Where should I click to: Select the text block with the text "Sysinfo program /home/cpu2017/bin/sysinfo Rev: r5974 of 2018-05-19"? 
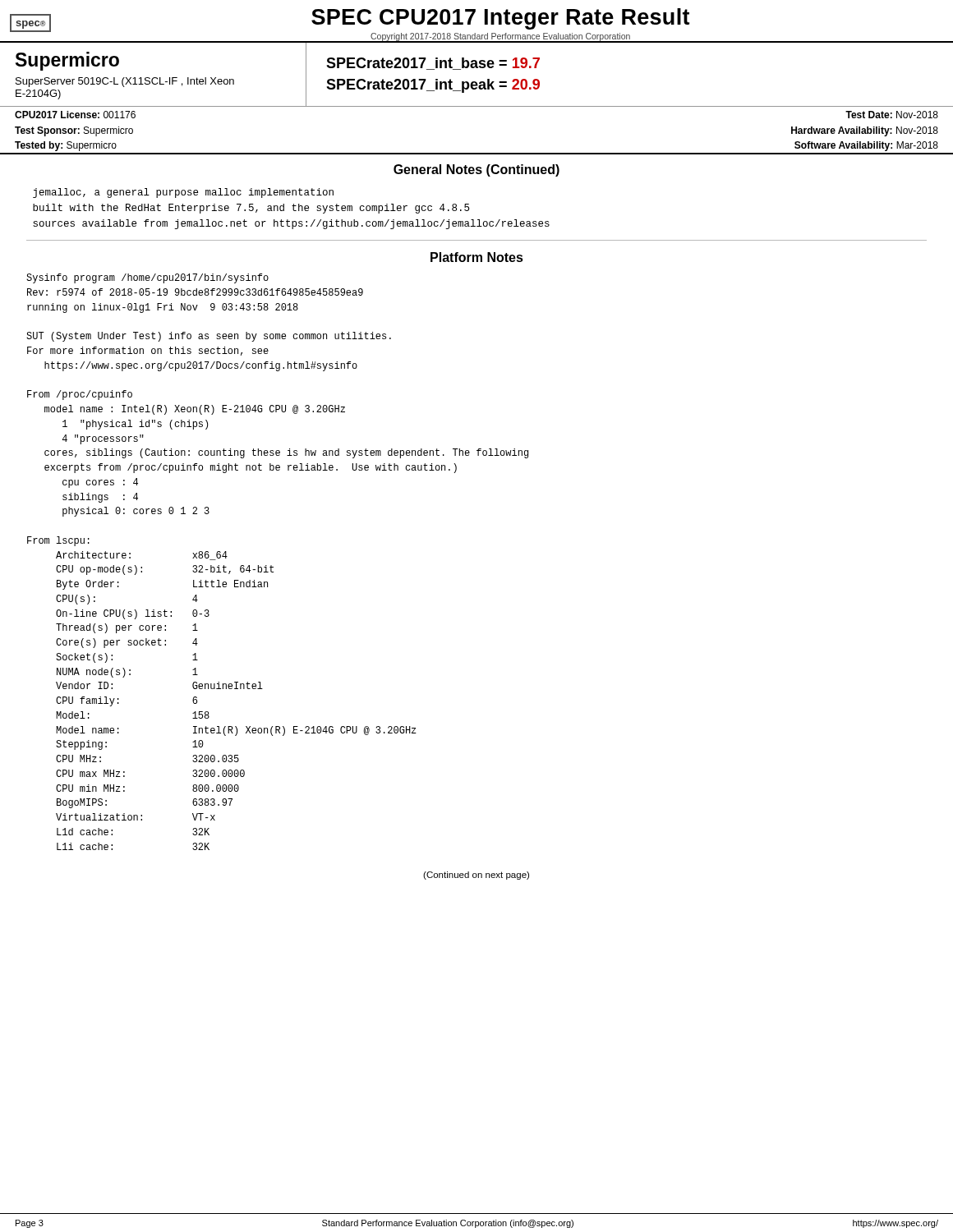pos(278,563)
